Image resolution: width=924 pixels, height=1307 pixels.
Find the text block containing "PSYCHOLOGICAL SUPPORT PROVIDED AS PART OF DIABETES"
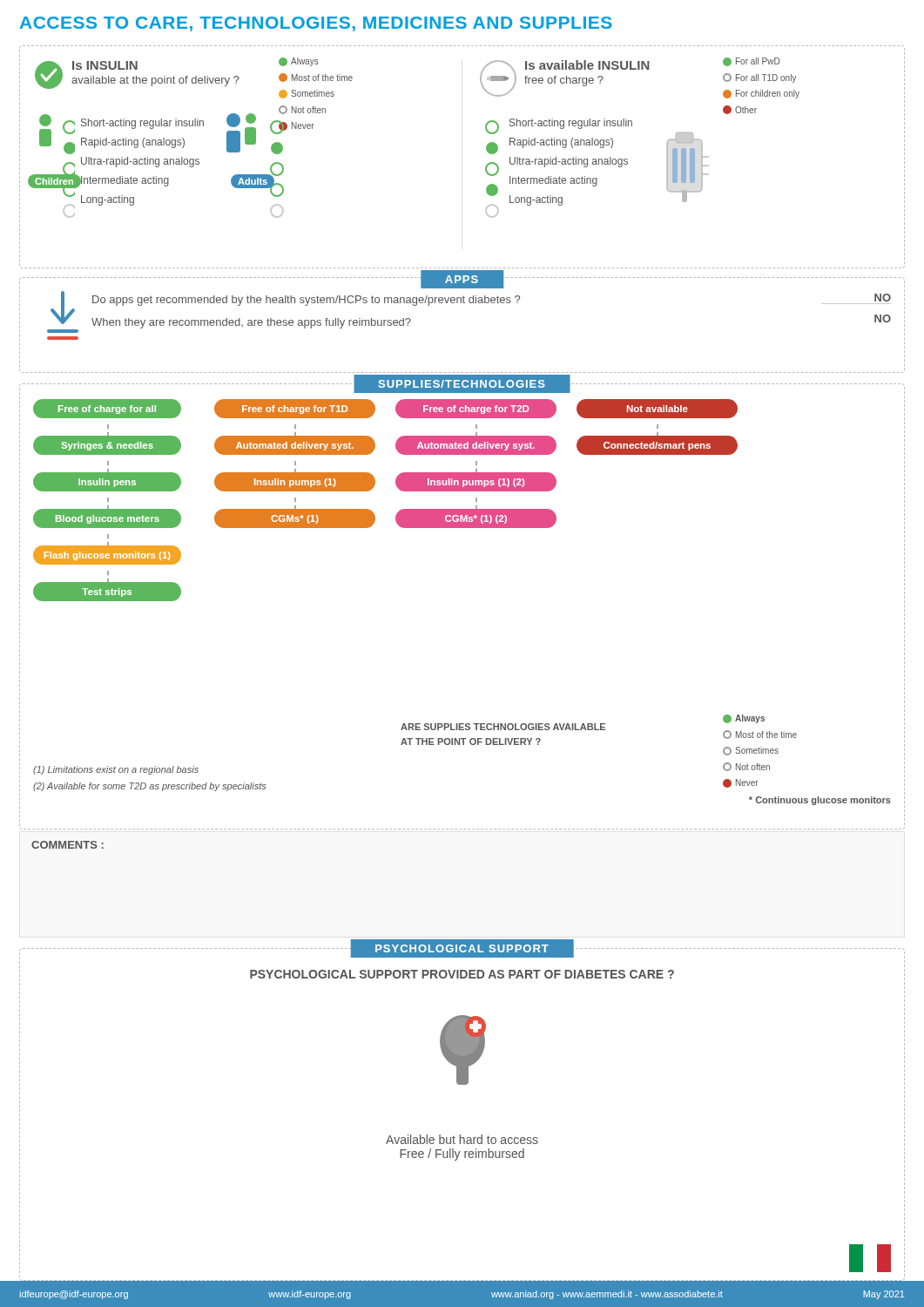(x=462, y=974)
